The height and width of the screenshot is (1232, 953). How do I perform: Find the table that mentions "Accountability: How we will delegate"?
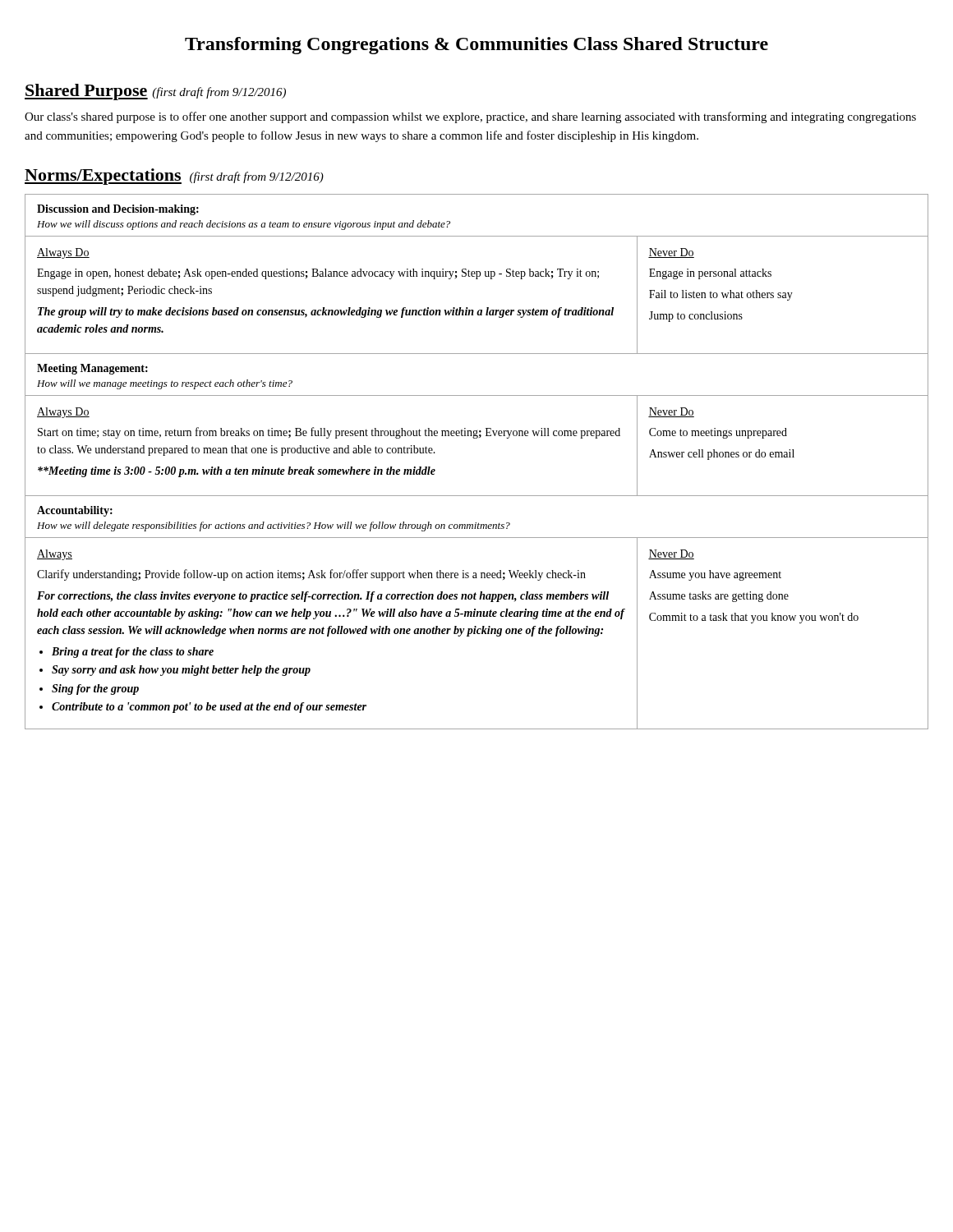coord(476,613)
